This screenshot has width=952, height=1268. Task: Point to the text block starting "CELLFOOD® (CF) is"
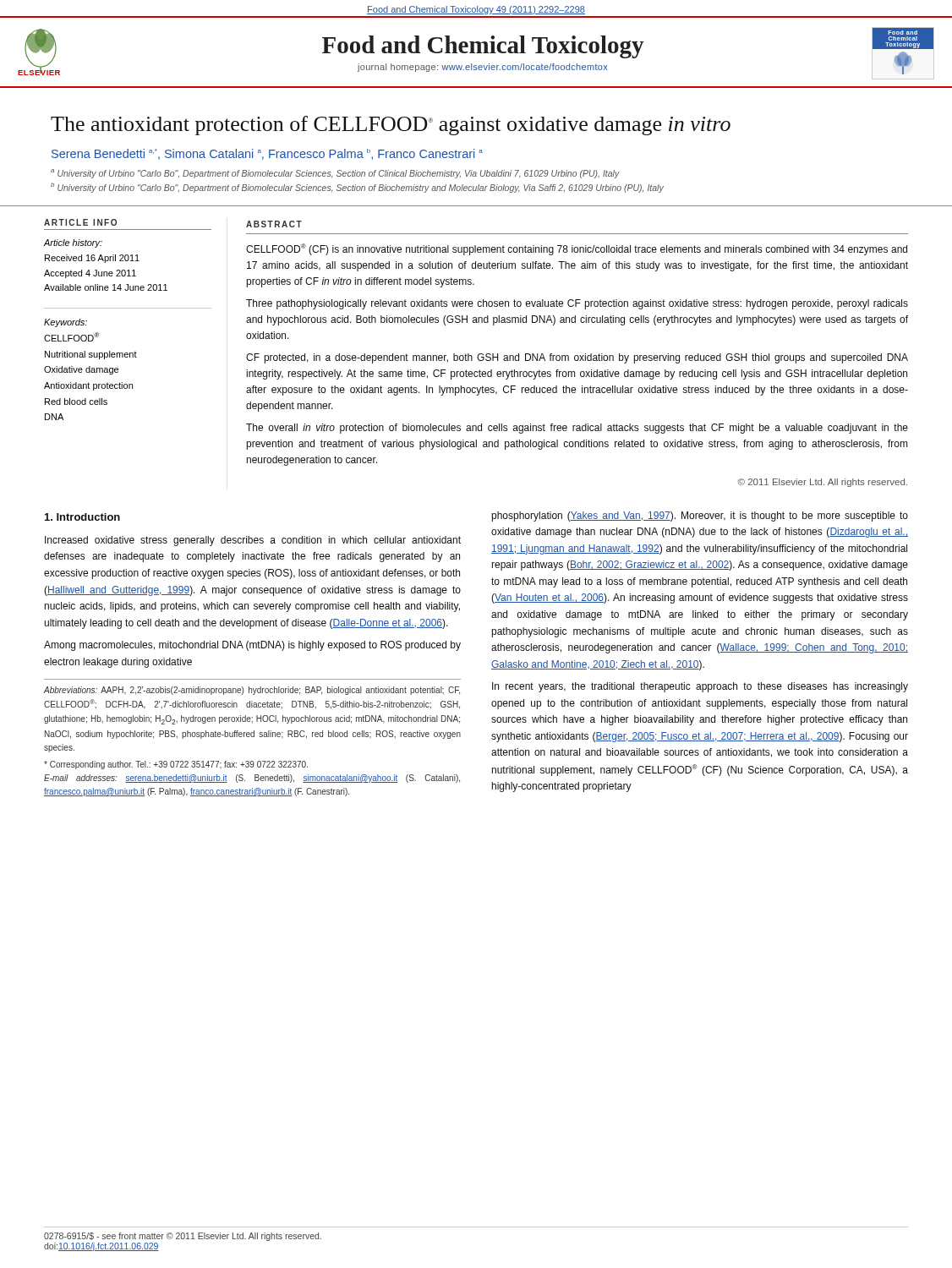coord(577,366)
